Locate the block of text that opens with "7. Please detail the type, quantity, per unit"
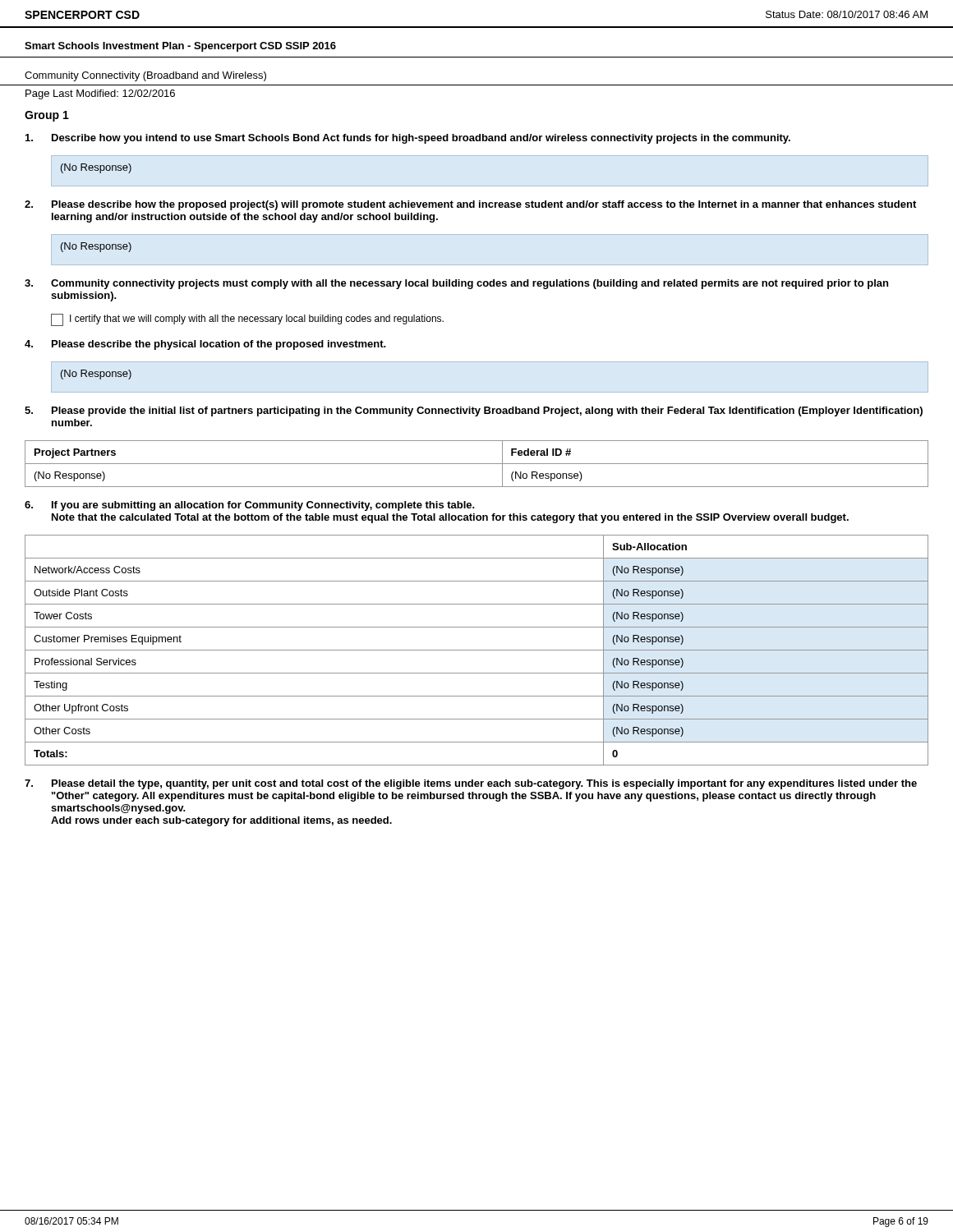Screen dimensions: 1232x953 coord(476,802)
